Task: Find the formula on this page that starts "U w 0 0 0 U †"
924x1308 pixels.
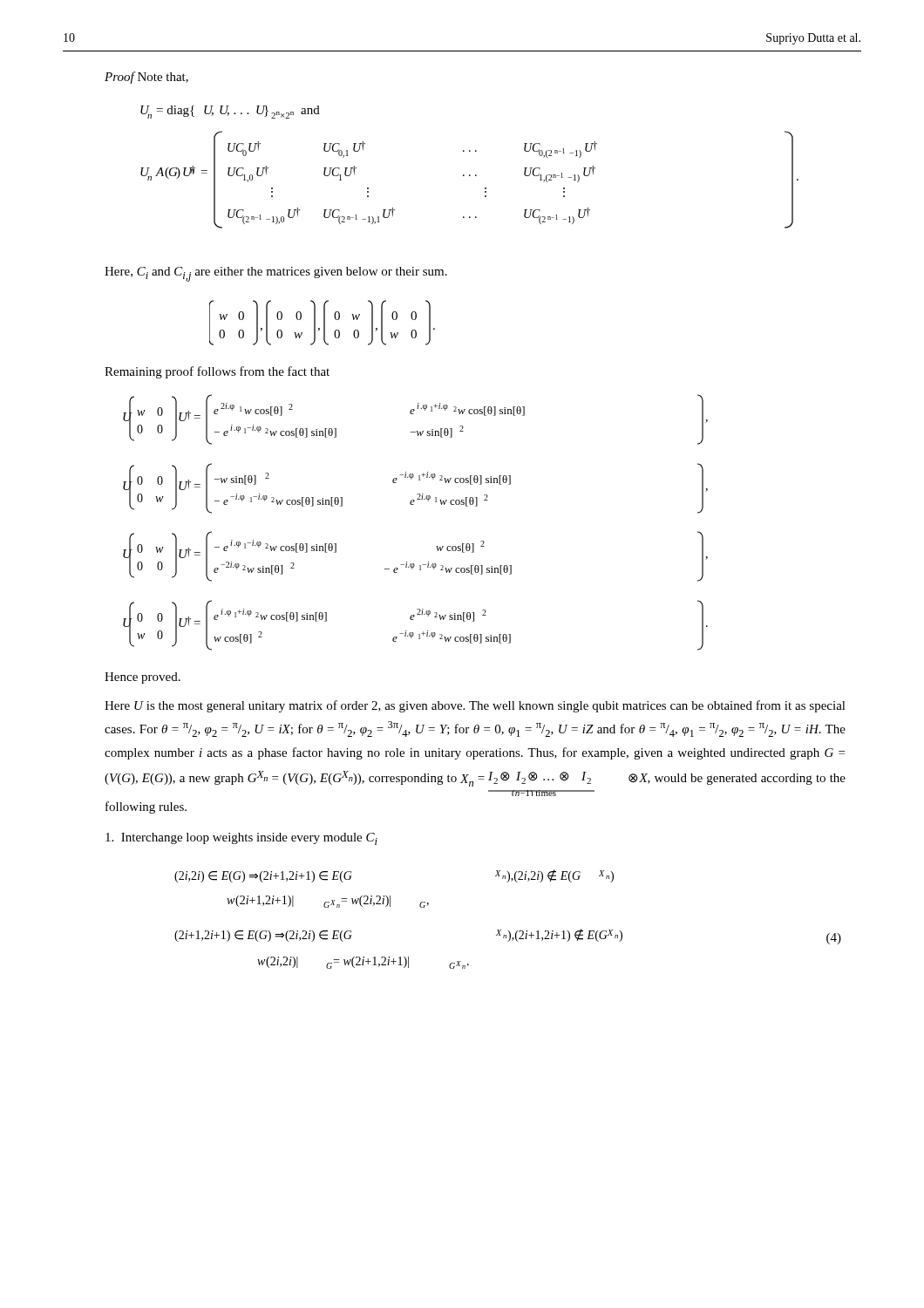Action: point(449,416)
